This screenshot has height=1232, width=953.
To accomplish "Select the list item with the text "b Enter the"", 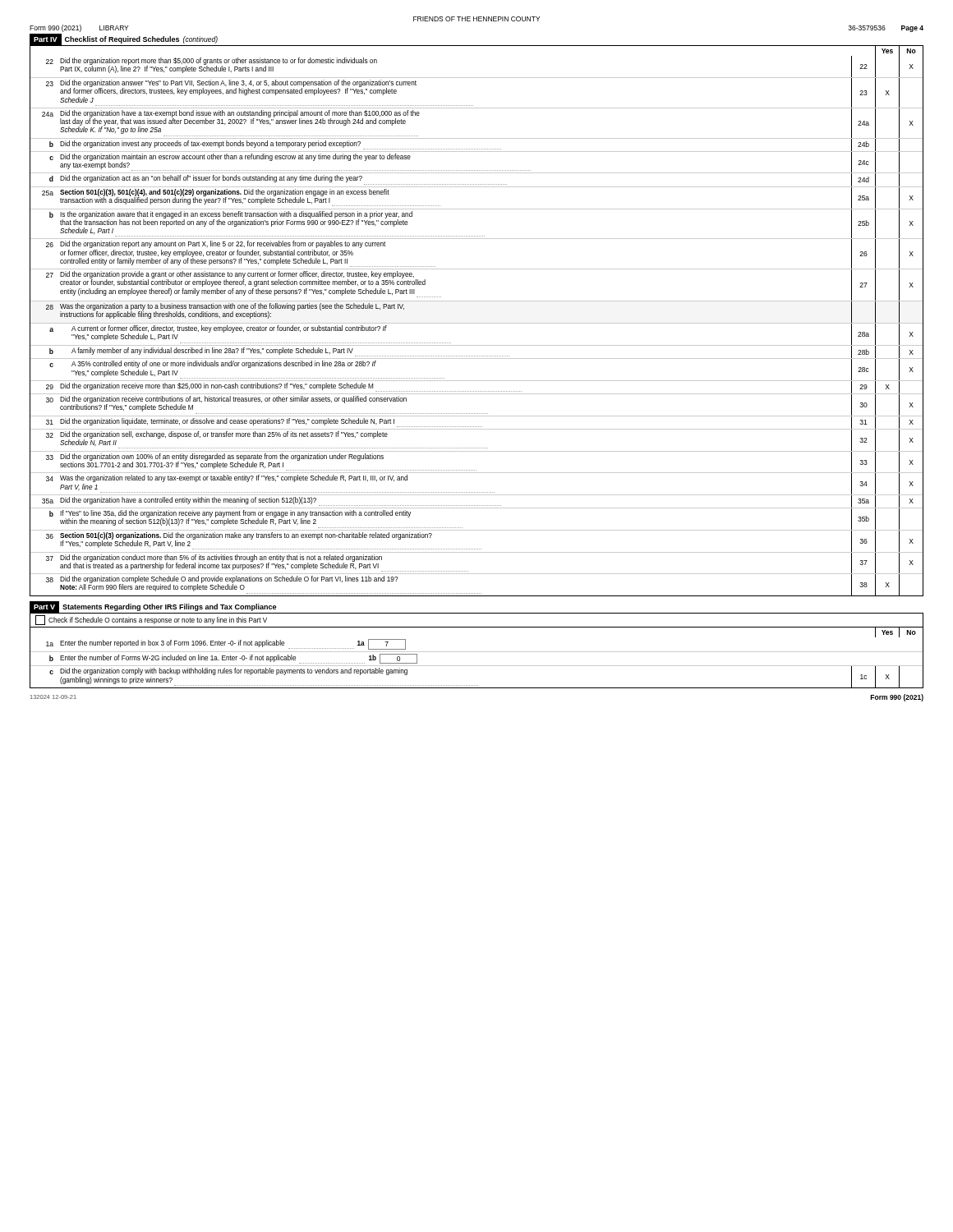I will [x=453, y=659].
